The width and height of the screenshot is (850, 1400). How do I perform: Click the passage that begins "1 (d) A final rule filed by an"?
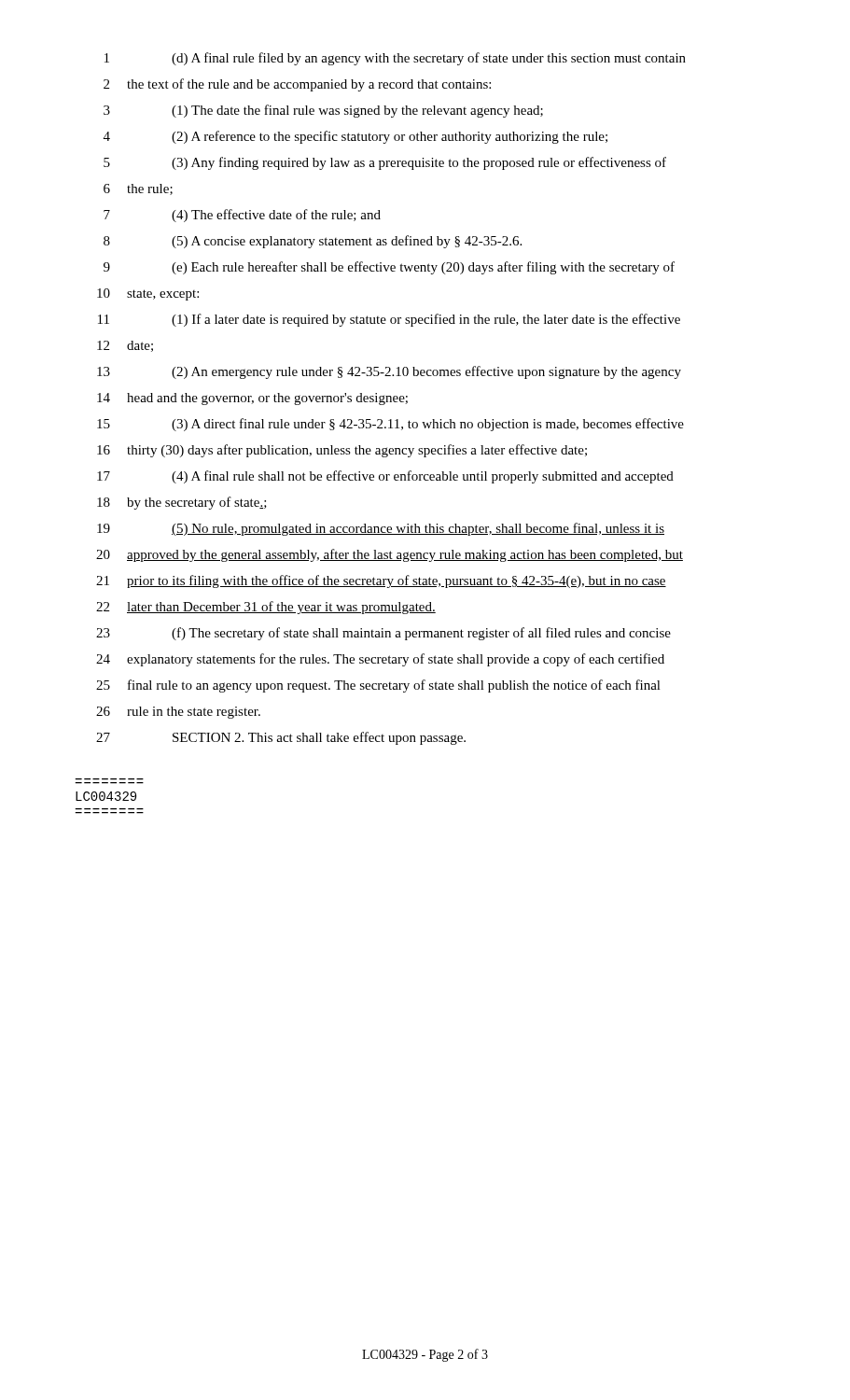[425, 58]
